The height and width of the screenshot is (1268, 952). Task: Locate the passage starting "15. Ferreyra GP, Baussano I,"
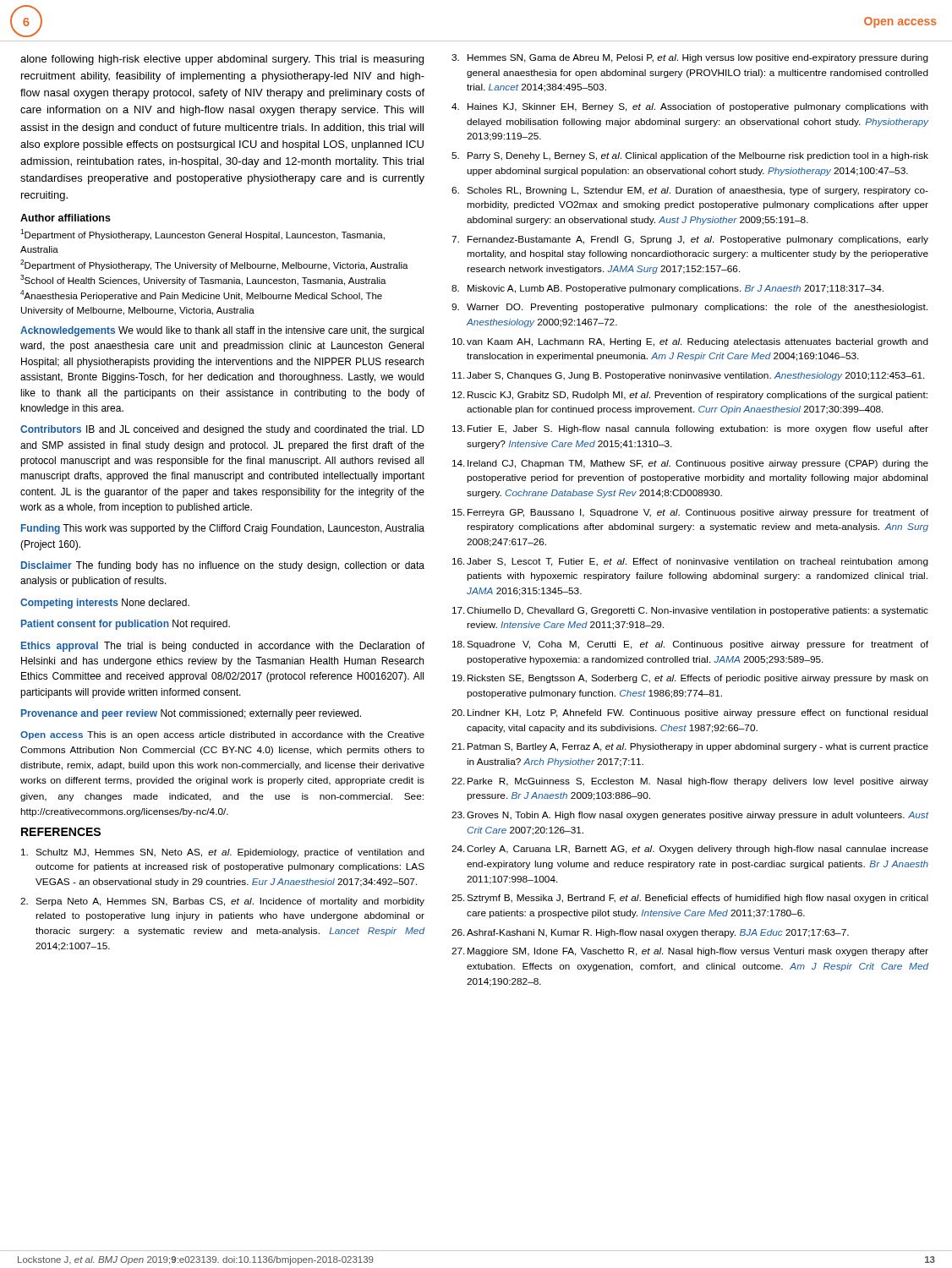[690, 528]
